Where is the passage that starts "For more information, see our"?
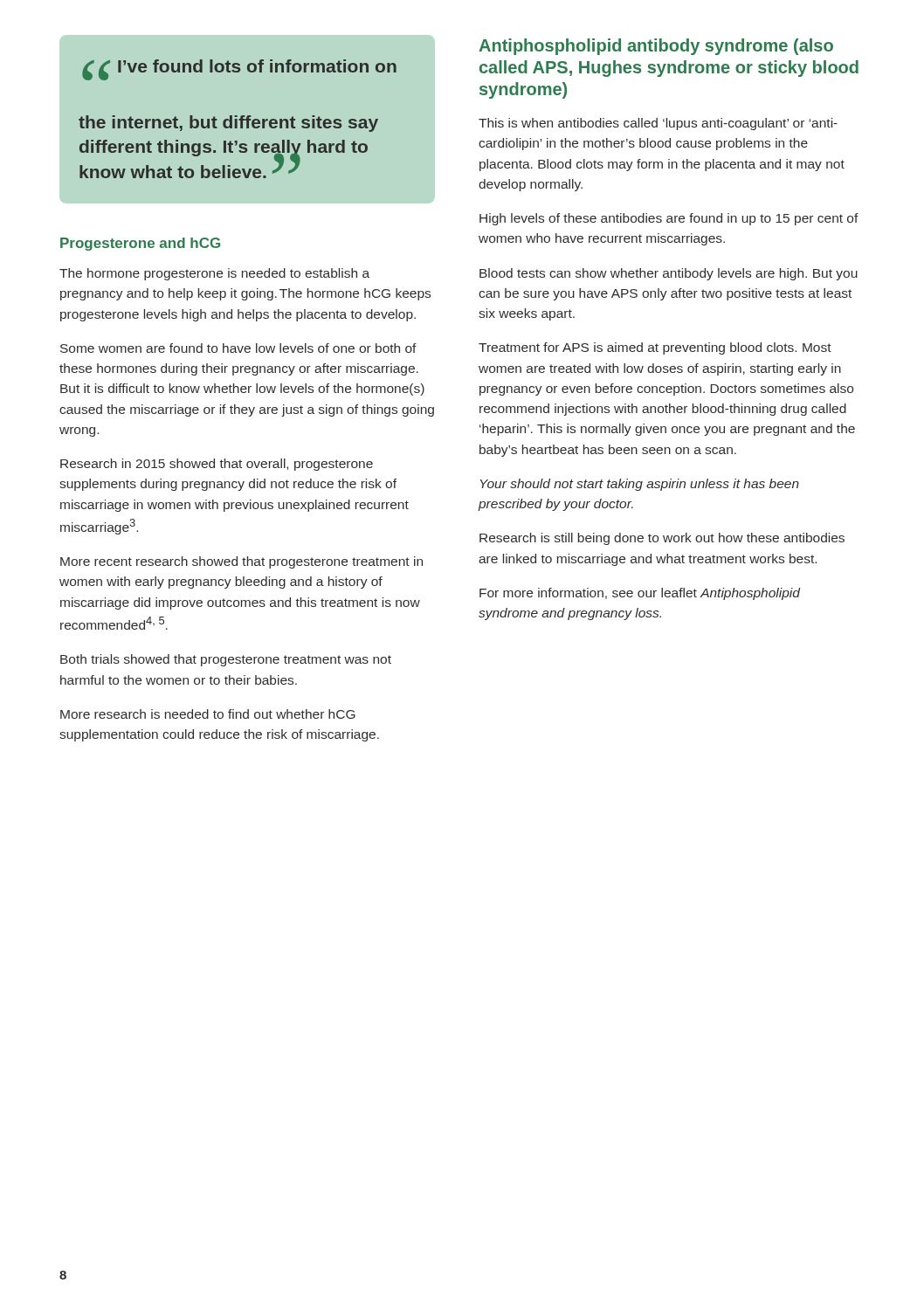This screenshot has width=924, height=1310. pyautogui.click(x=639, y=602)
